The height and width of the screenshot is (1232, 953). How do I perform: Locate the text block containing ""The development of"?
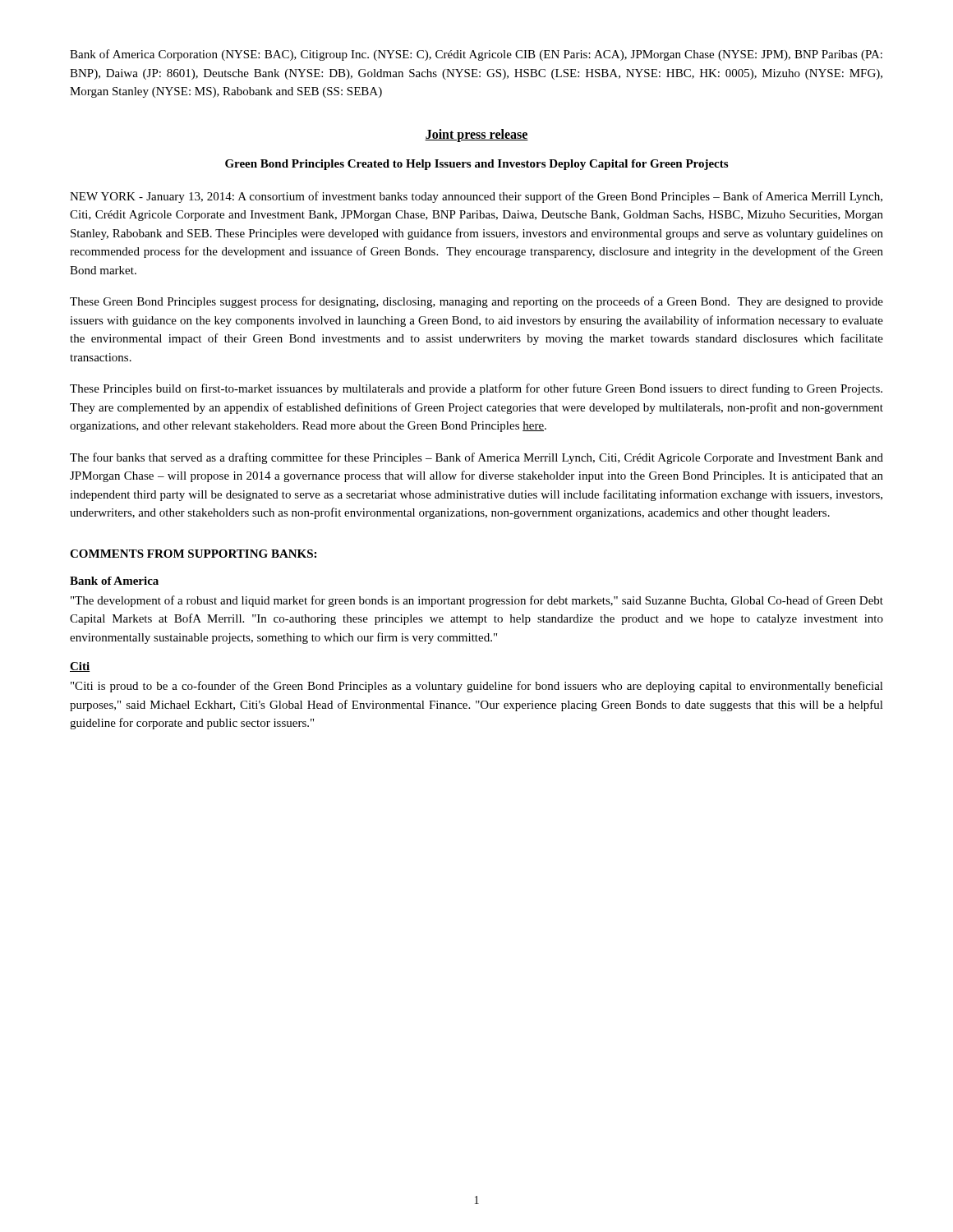476,618
